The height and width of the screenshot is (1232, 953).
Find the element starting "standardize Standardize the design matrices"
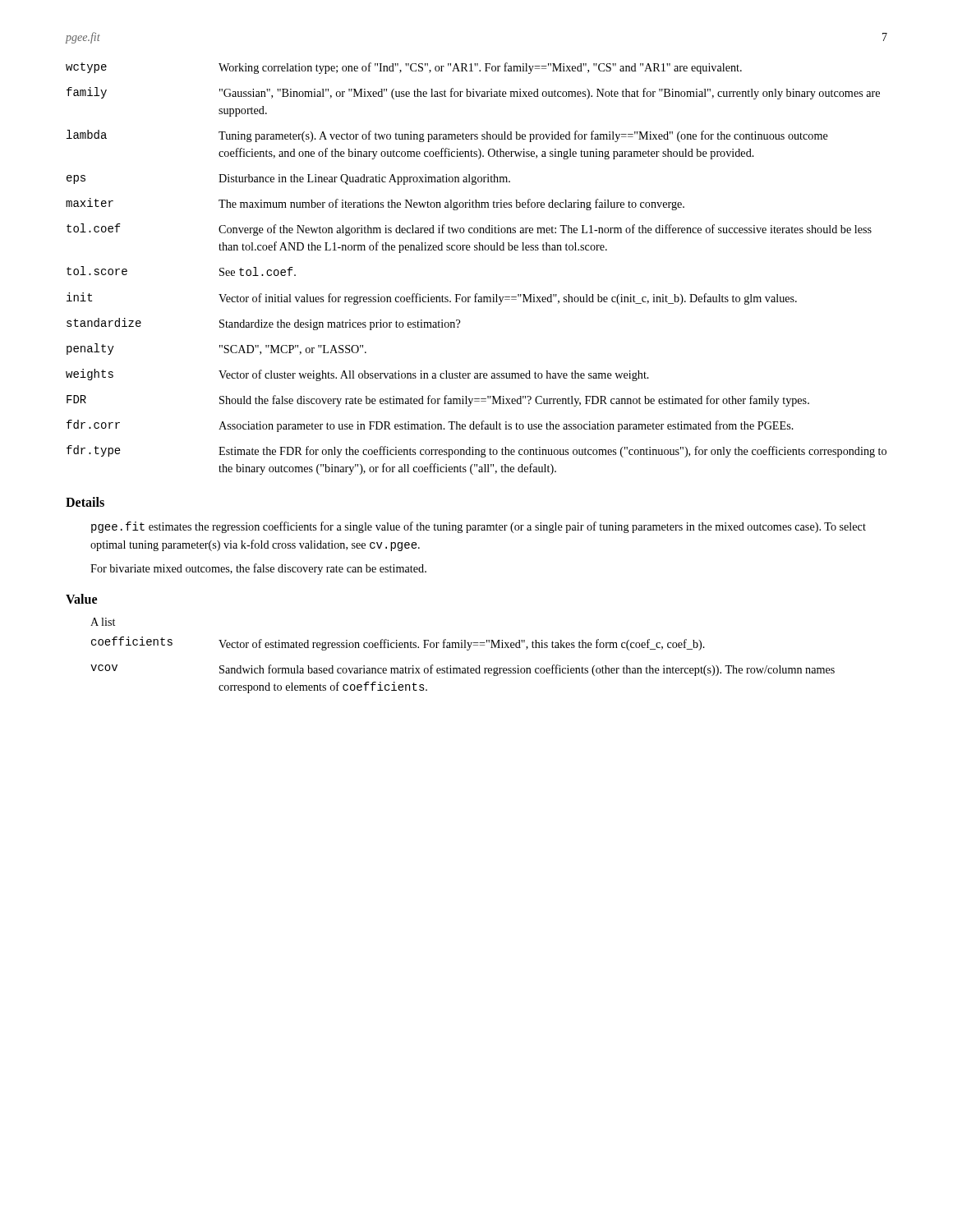pos(263,324)
